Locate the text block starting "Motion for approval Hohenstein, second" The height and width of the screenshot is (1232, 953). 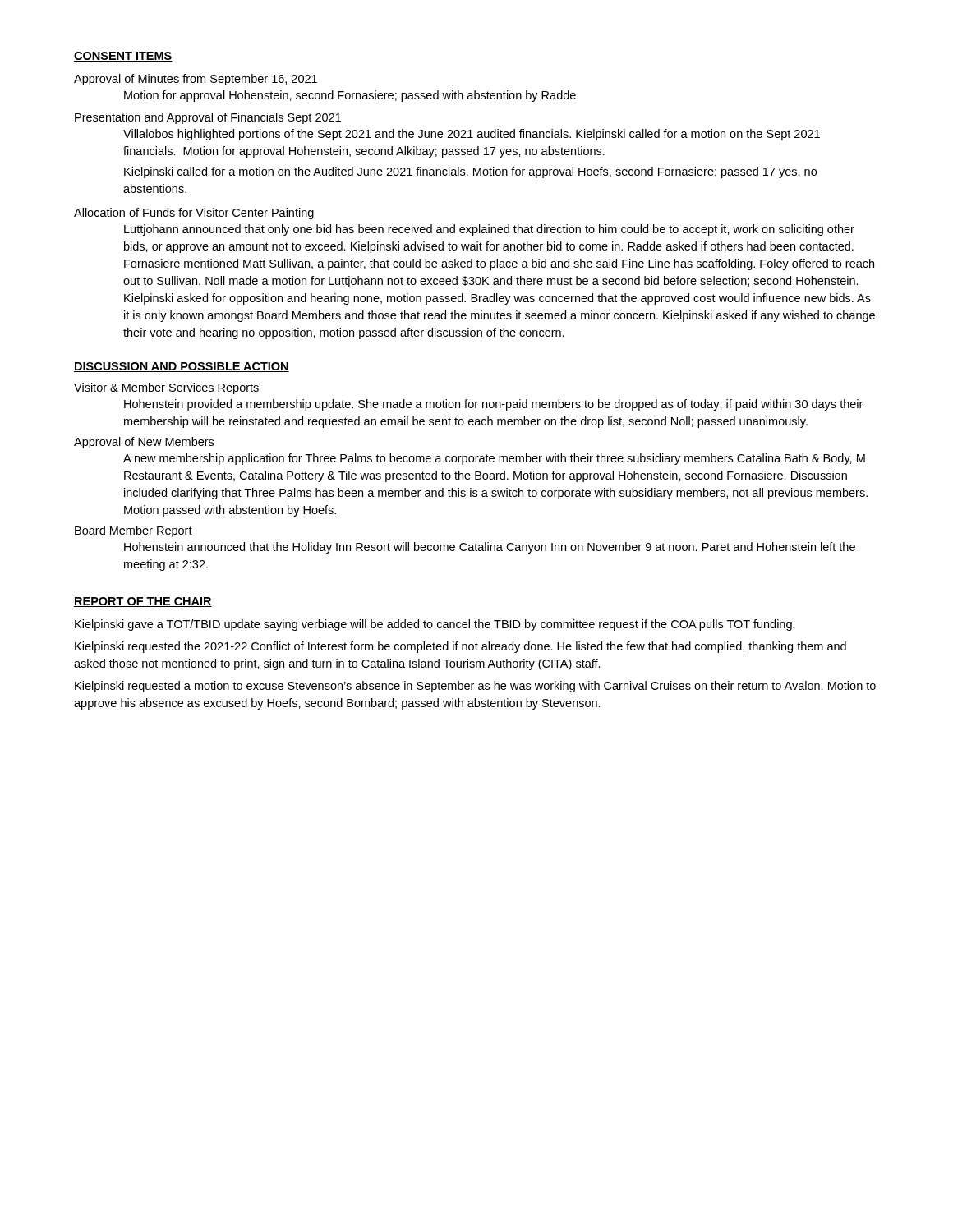click(351, 95)
